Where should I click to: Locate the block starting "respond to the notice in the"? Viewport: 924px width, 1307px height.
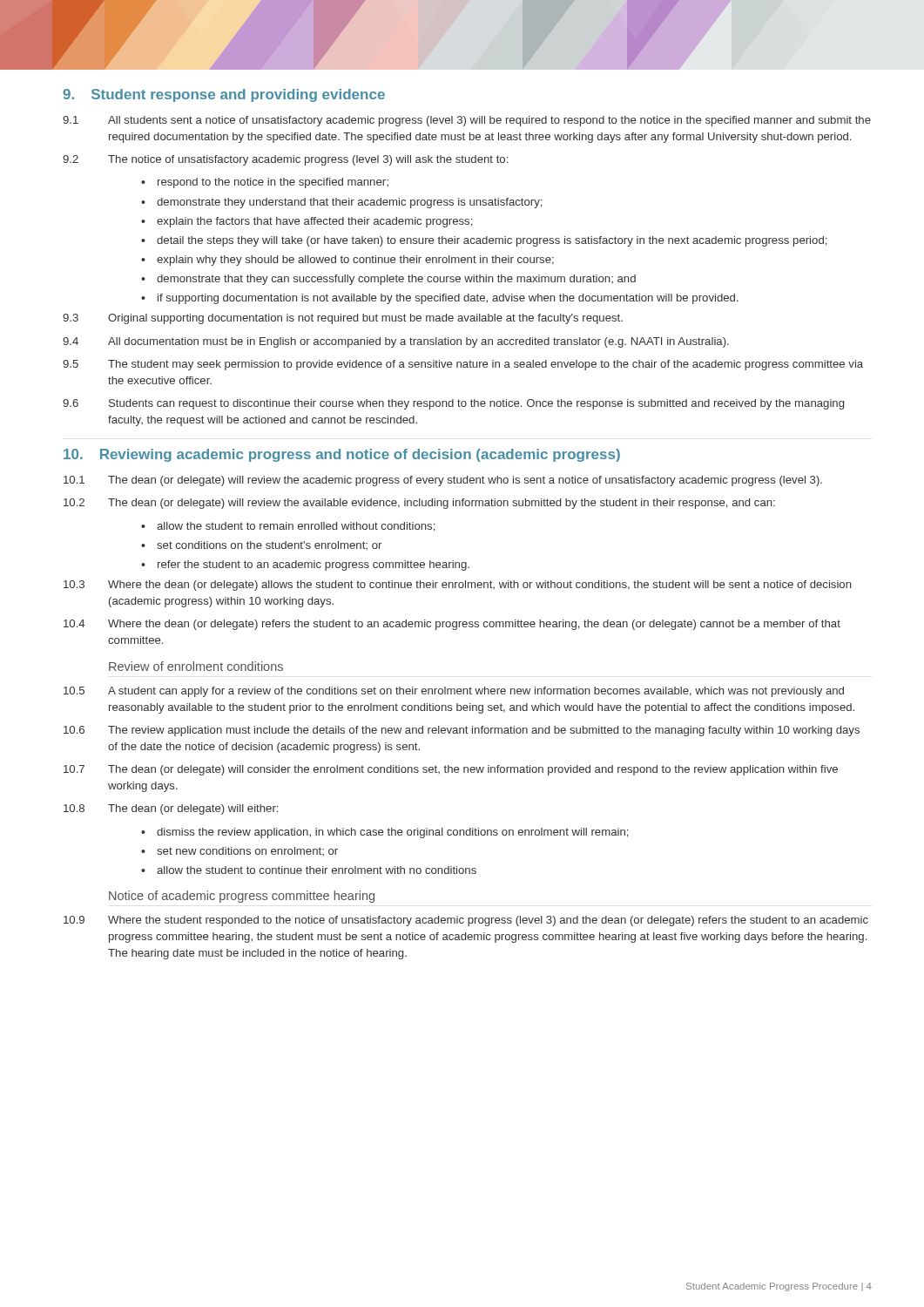tap(273, 182)
